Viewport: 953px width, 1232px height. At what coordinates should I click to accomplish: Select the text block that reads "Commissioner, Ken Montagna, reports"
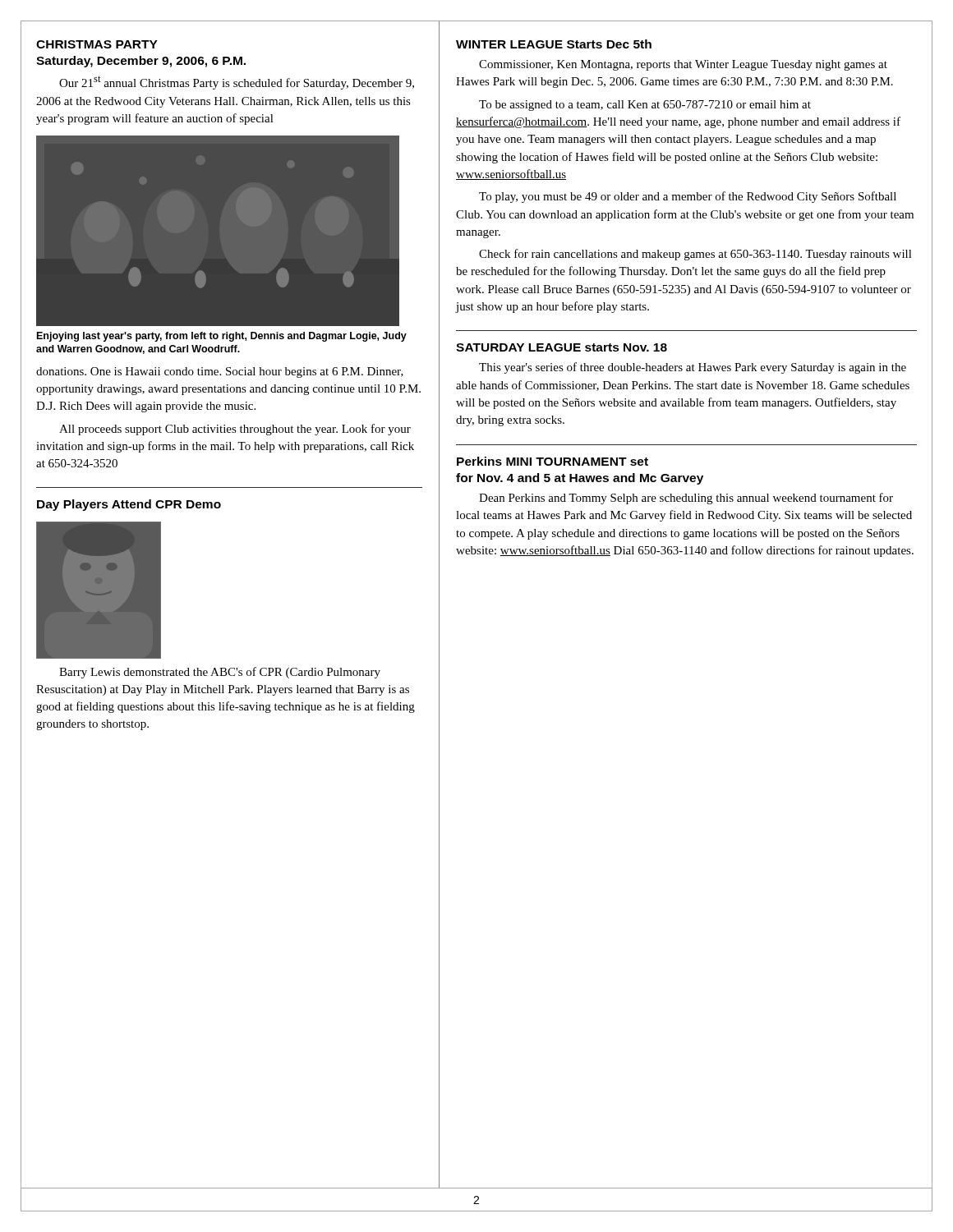pyautogui.click(x=686, y=186)
